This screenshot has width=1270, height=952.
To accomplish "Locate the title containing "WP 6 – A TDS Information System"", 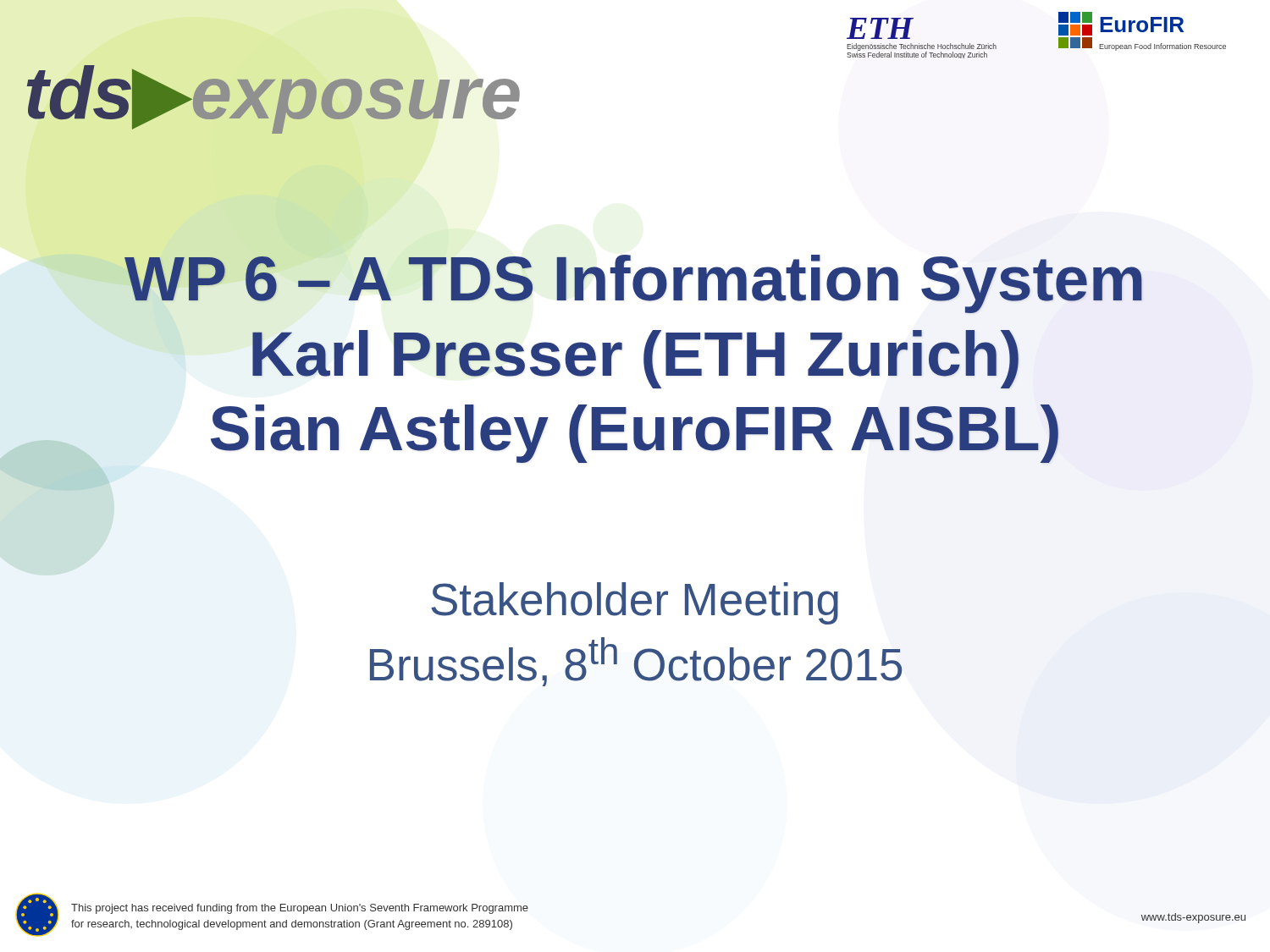I will 635,353.
